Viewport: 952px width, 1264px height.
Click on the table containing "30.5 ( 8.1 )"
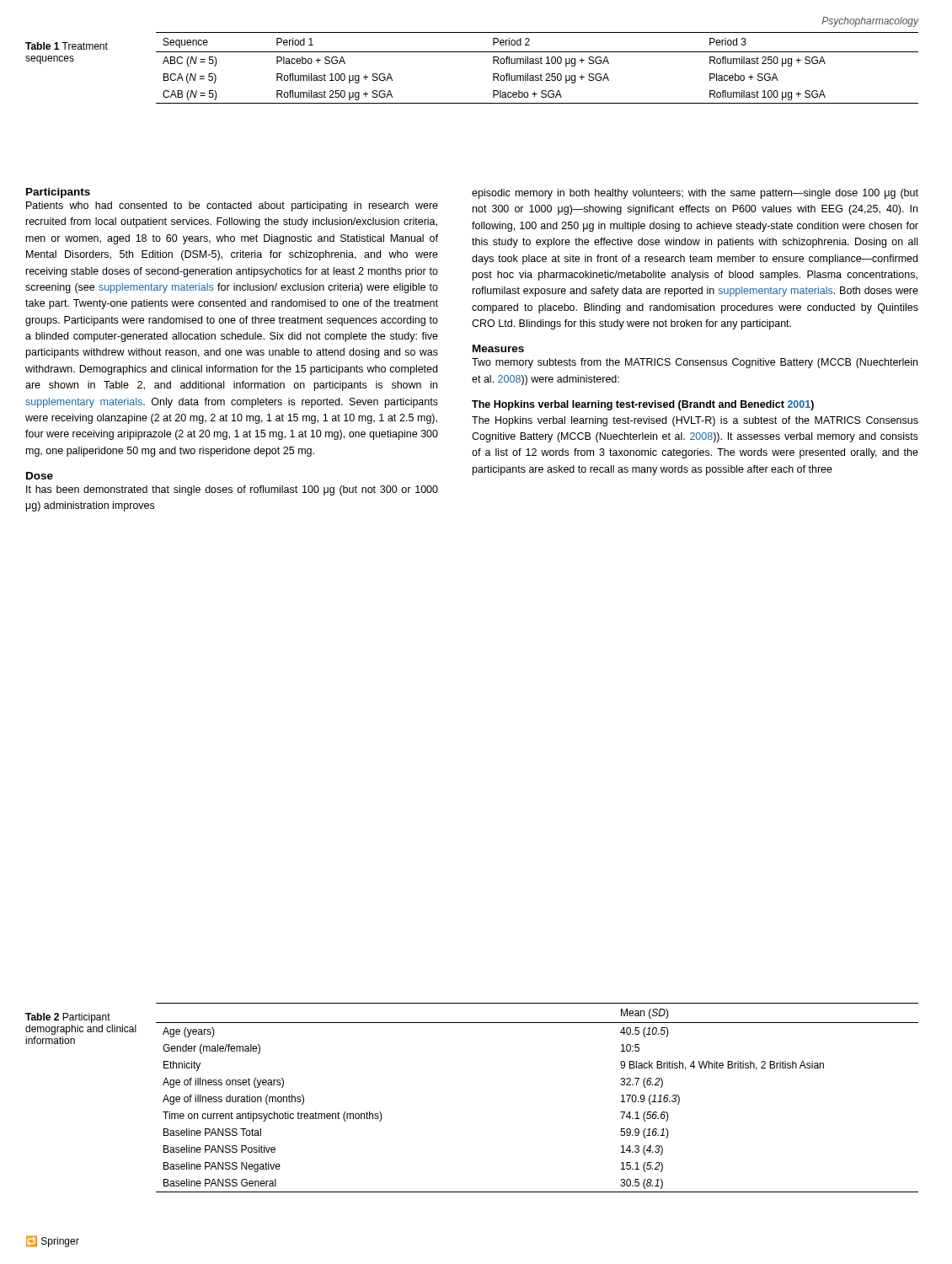537,1098
